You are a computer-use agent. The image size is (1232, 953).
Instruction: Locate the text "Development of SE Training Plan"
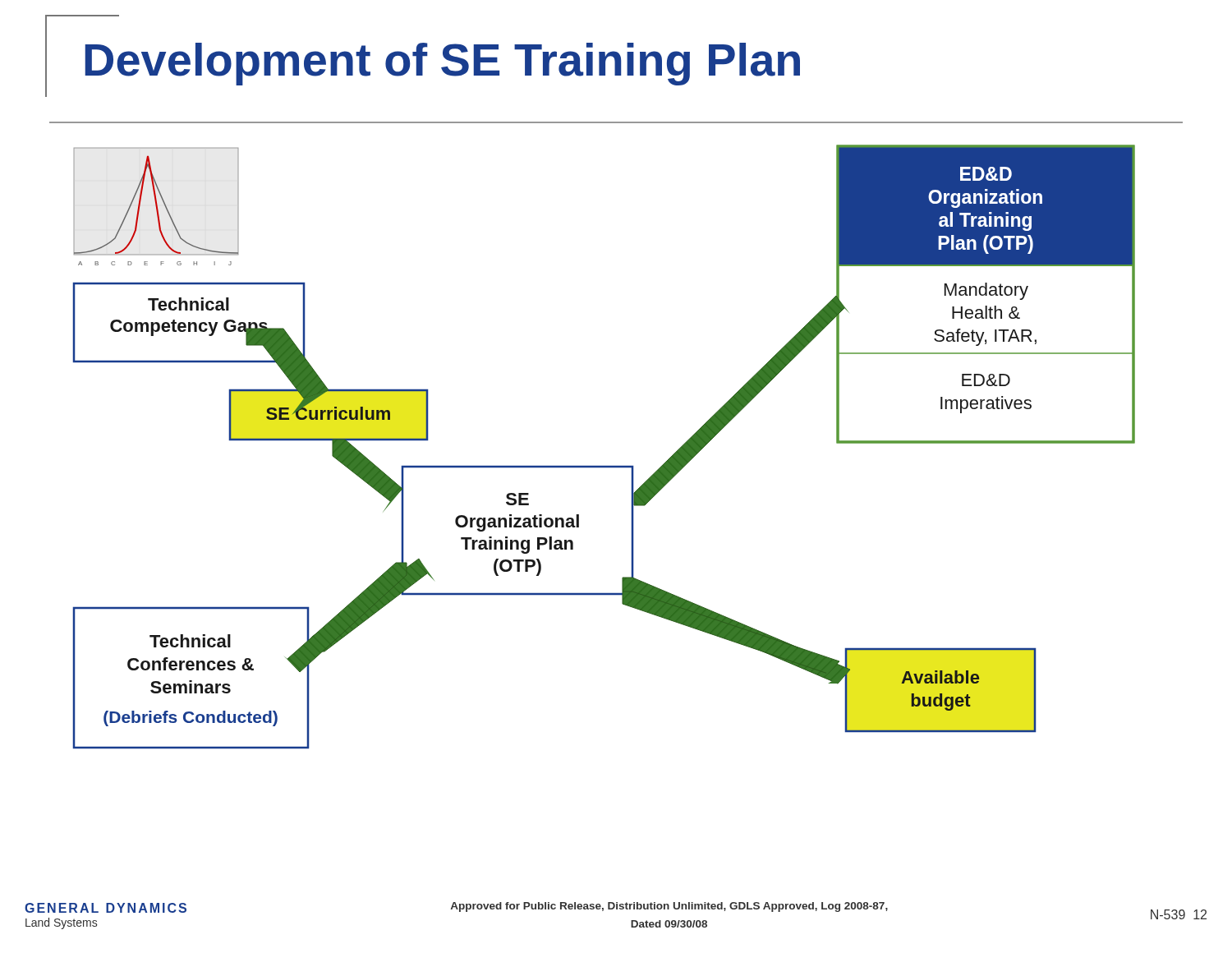coord(624,60)
